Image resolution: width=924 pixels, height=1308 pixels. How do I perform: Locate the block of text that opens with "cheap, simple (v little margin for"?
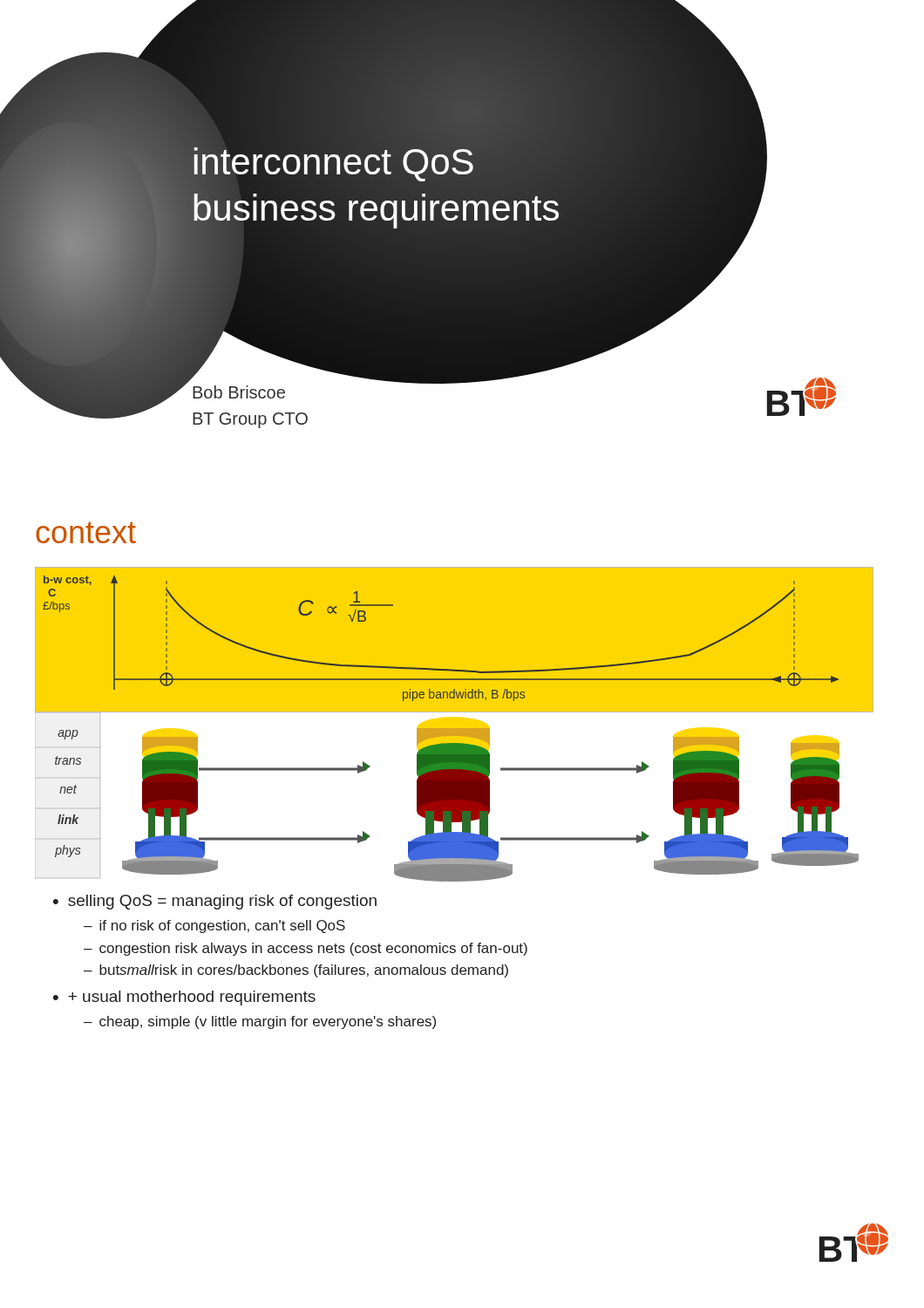pos(268,1021)
